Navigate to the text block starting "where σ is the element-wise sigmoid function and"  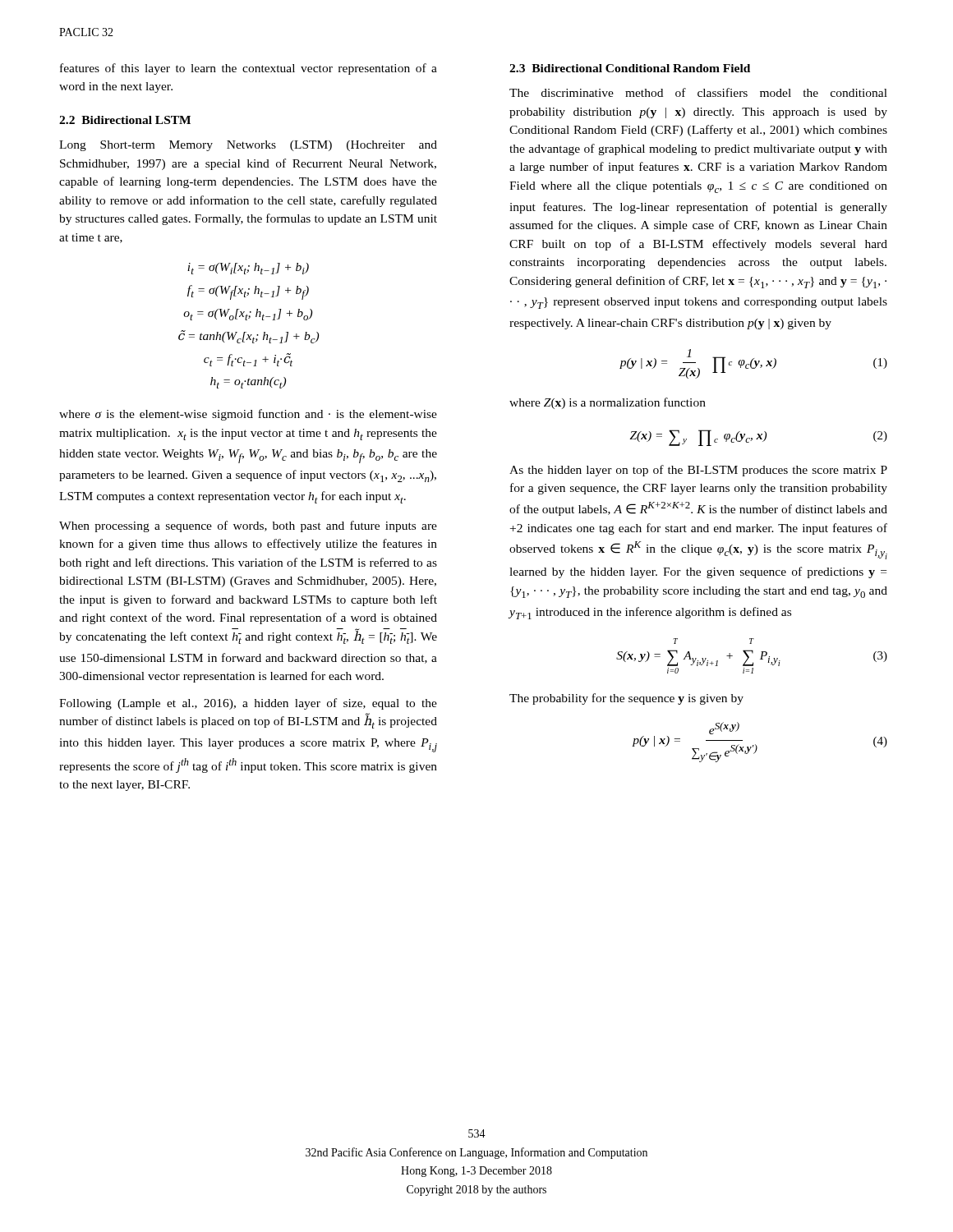tap(248, 457)
